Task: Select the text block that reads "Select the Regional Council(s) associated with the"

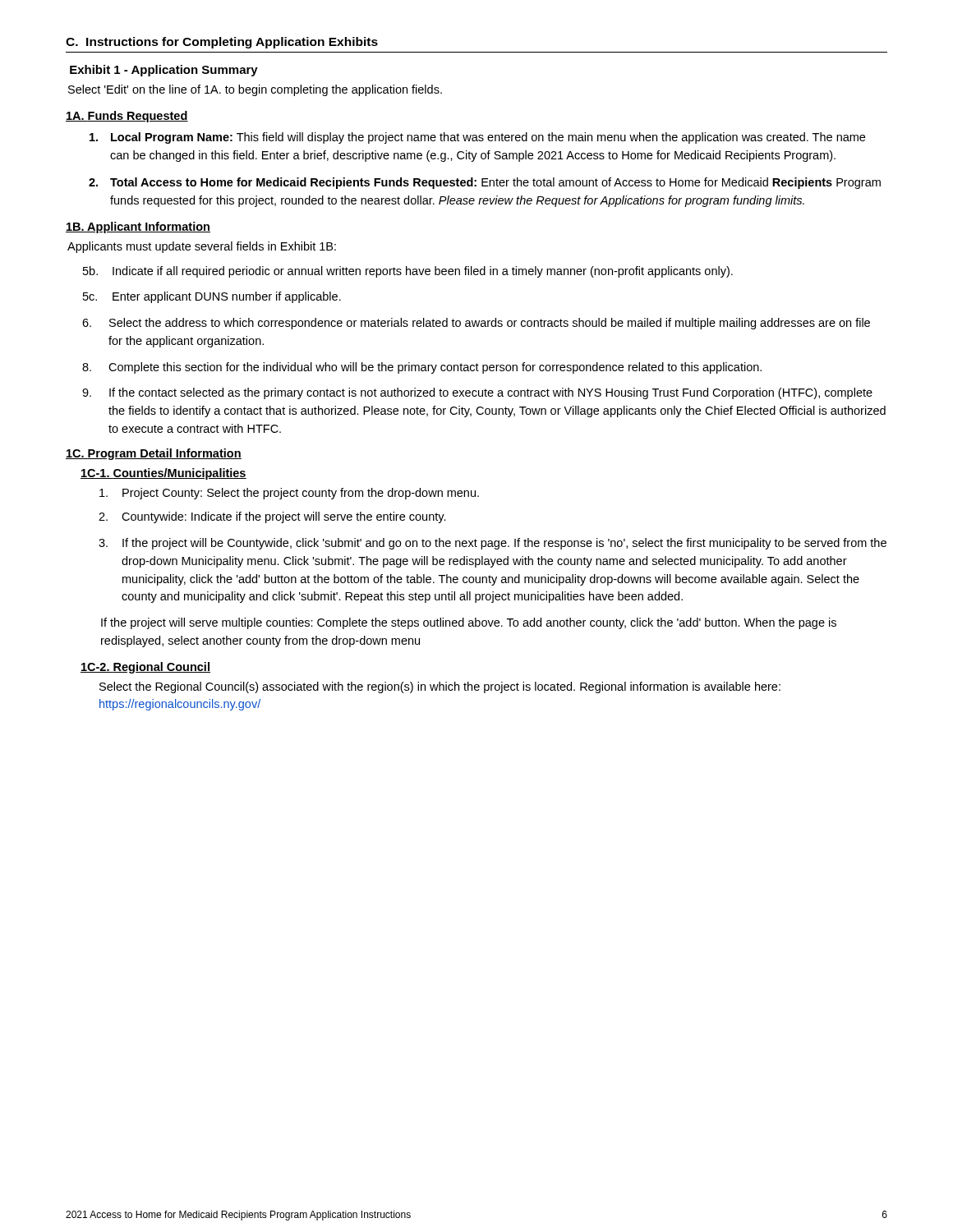Action: coord(440,695)
